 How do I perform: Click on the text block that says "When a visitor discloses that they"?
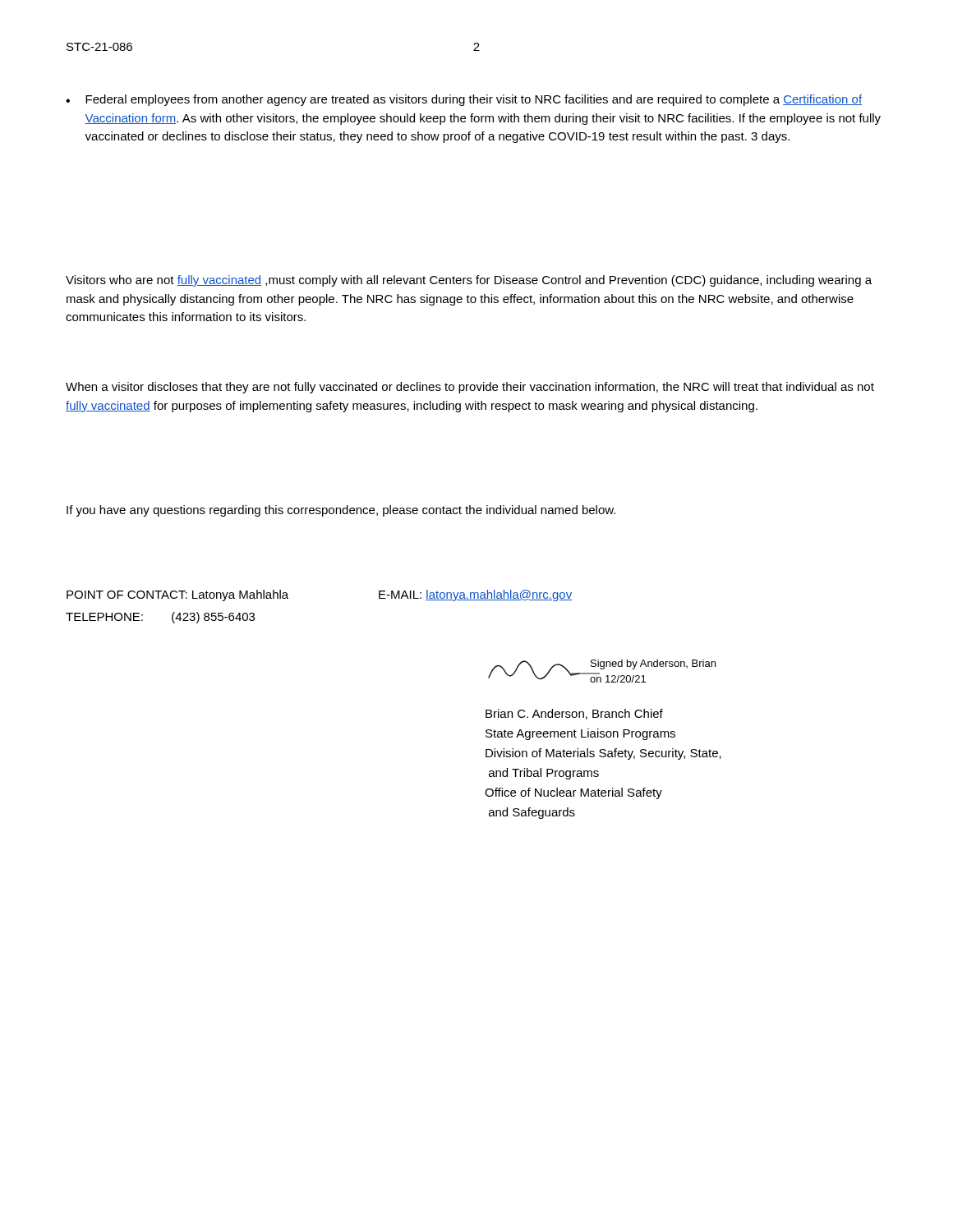[470, 396]
